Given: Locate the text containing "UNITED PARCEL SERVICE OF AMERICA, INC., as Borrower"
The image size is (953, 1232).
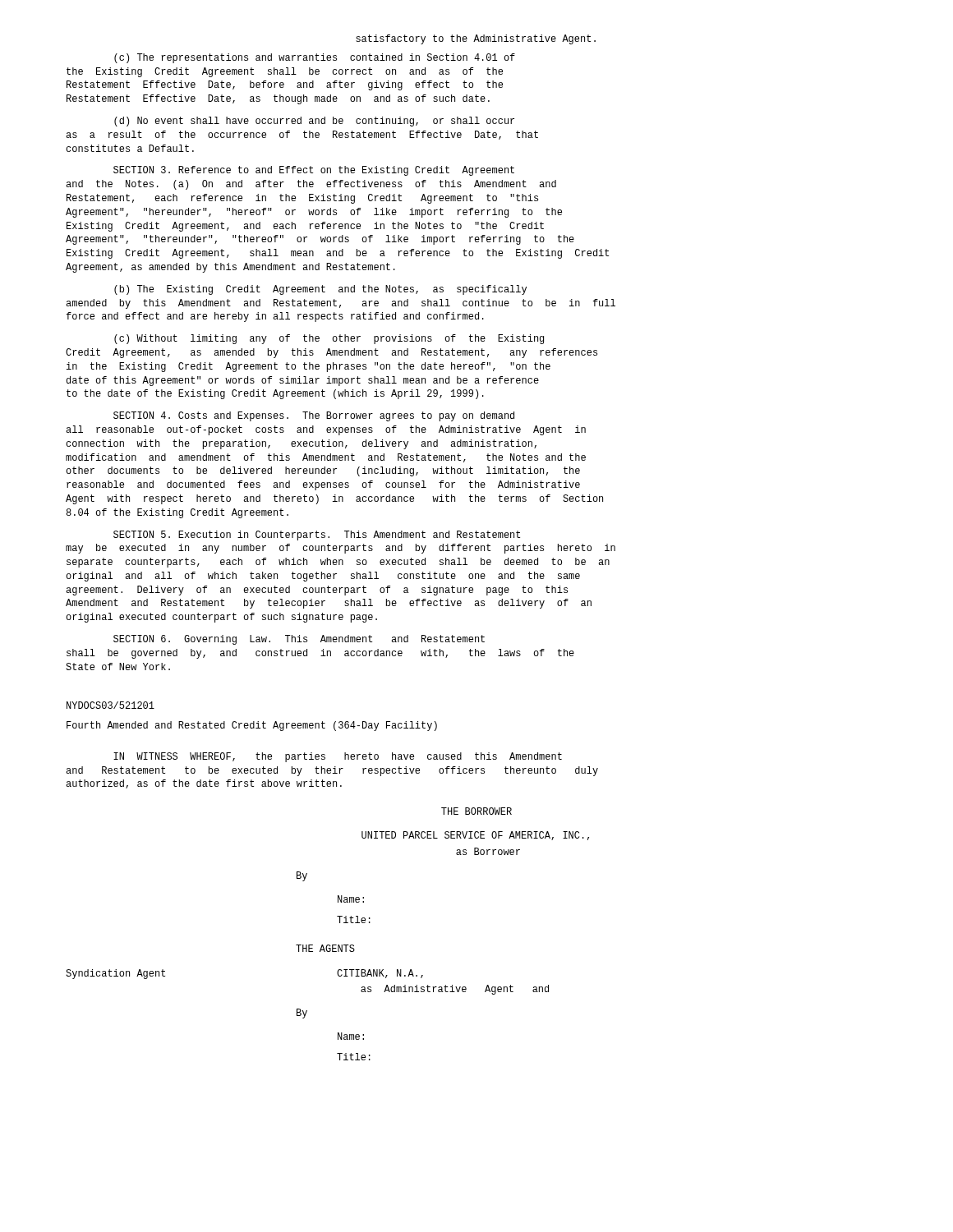Looking at the screenshot, I should click(x=476, y=844).
